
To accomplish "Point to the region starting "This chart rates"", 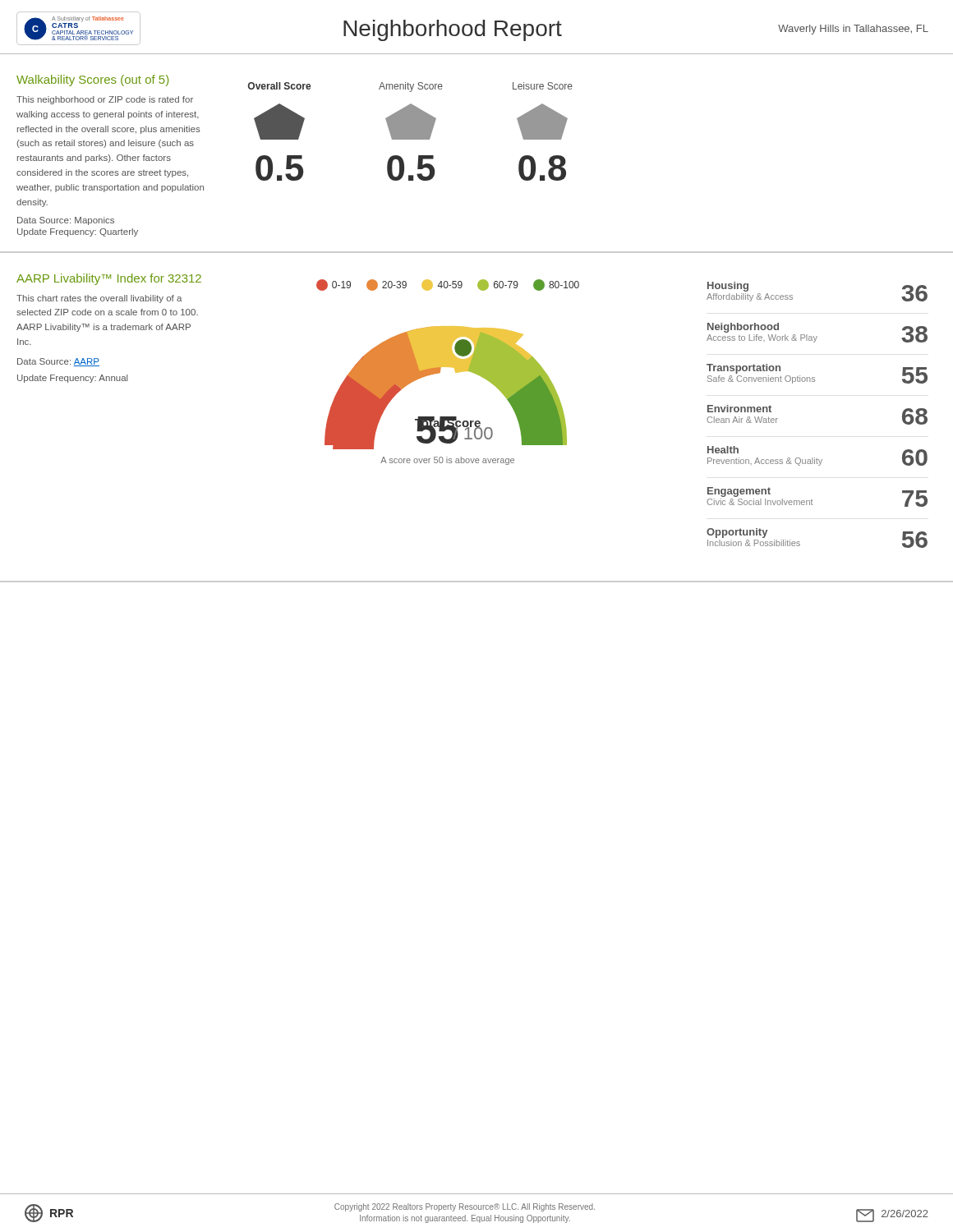I will point(111,338).
